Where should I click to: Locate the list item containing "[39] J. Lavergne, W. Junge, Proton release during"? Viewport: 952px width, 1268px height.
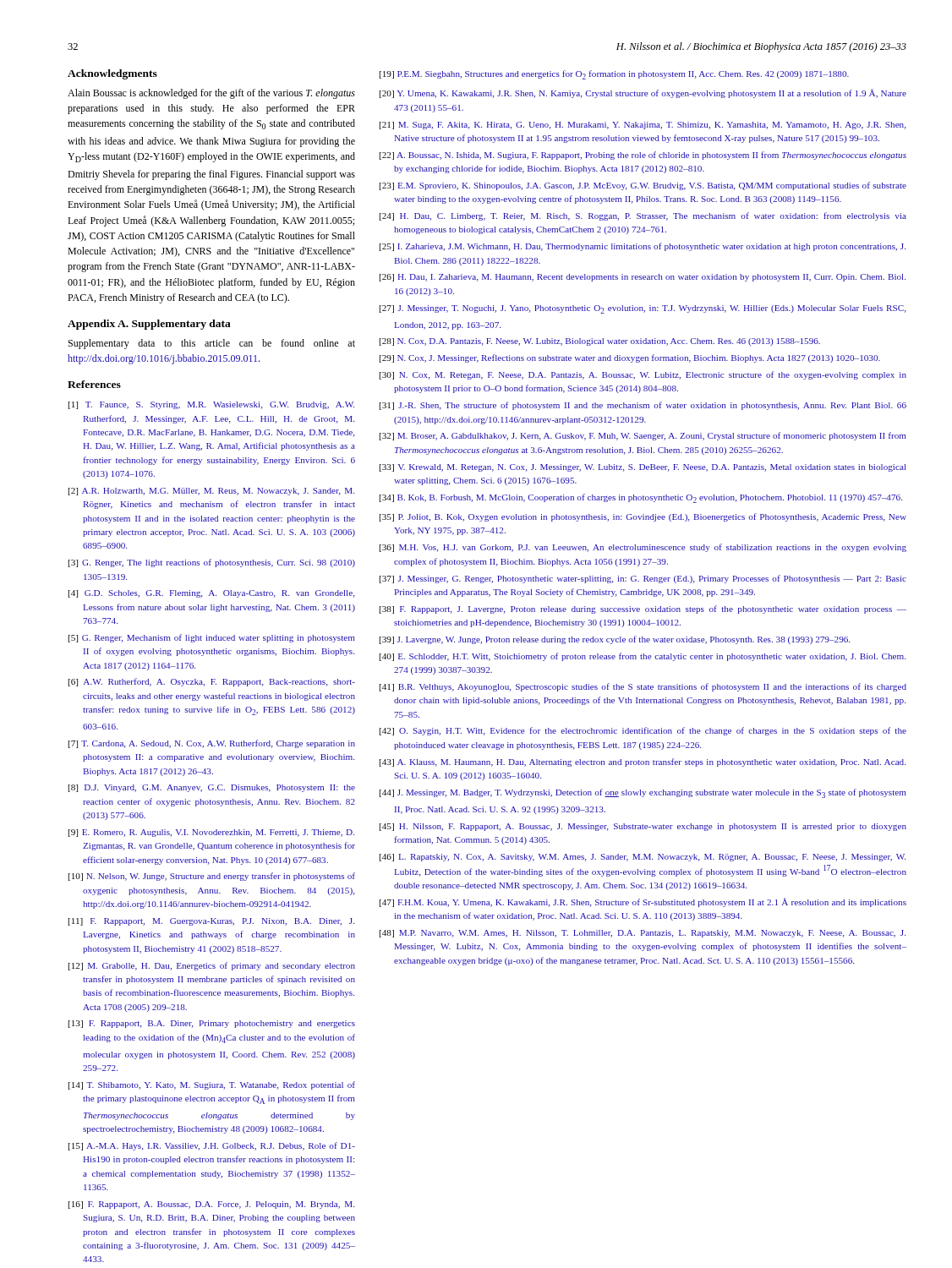tap(615, 639)
